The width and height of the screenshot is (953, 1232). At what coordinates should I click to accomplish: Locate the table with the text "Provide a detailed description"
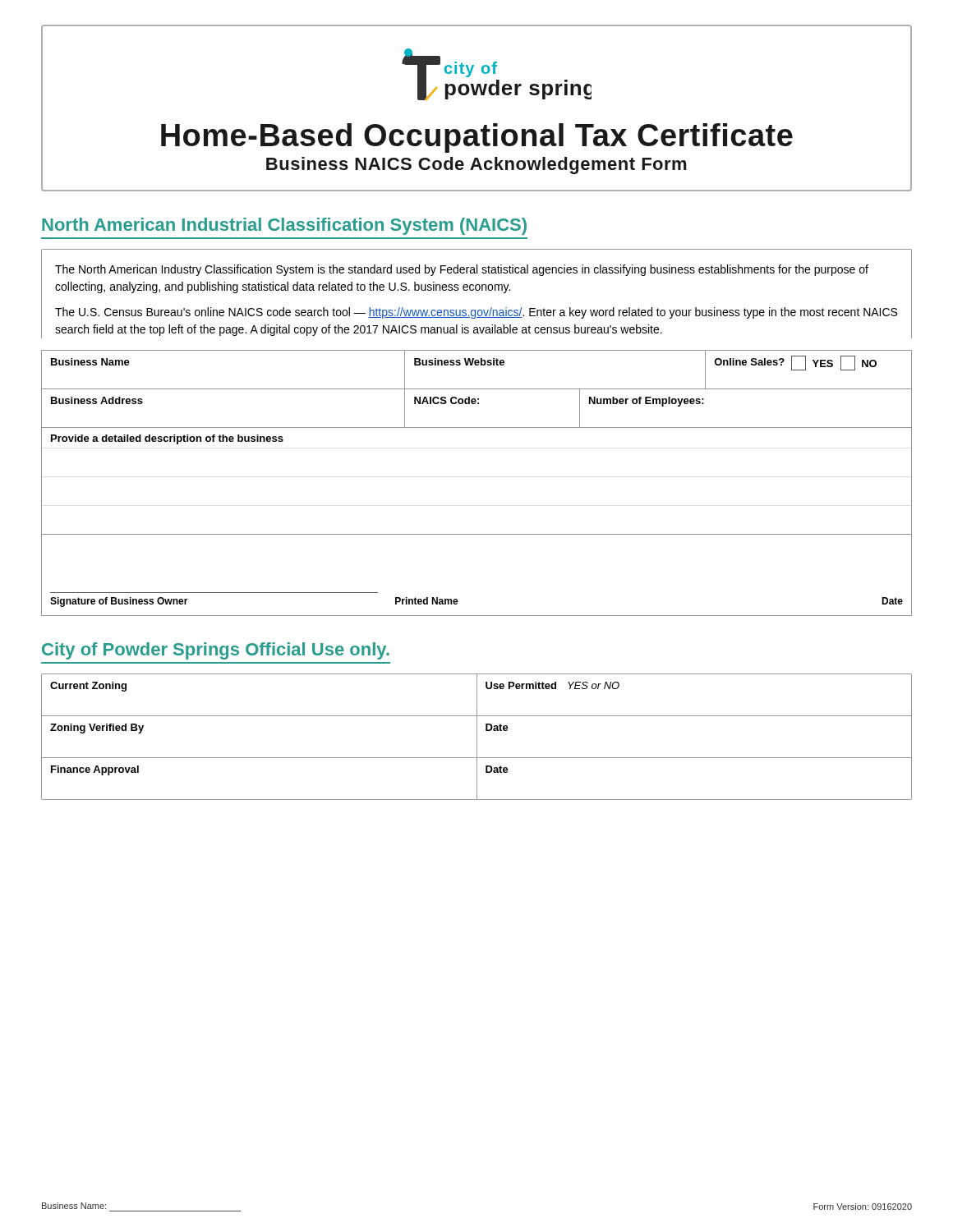pyautogui.click(x=476, y=480)
